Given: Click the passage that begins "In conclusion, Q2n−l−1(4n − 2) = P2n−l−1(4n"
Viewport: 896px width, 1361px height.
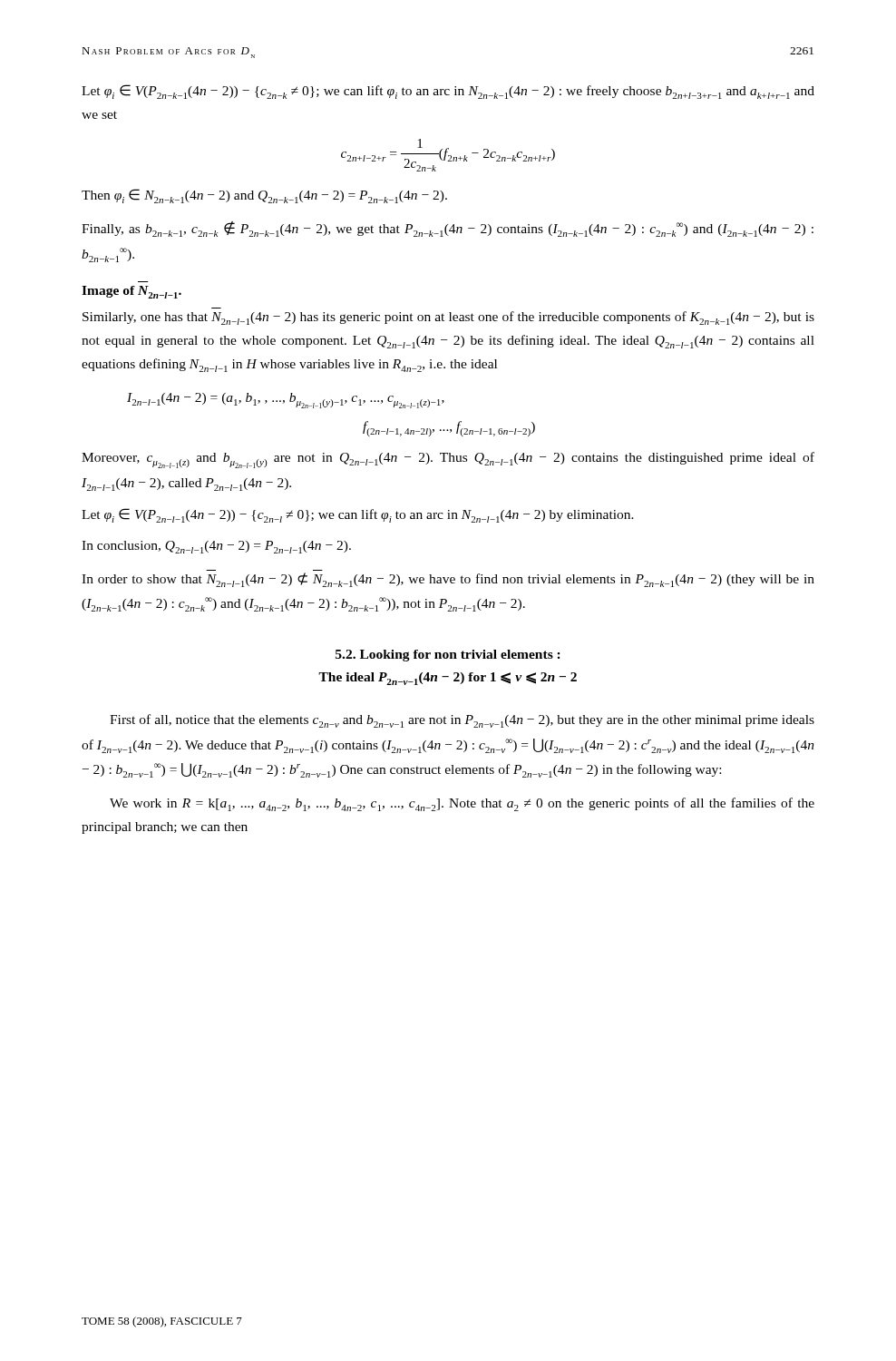Looking at the screenshot, I should coord(217,546).
